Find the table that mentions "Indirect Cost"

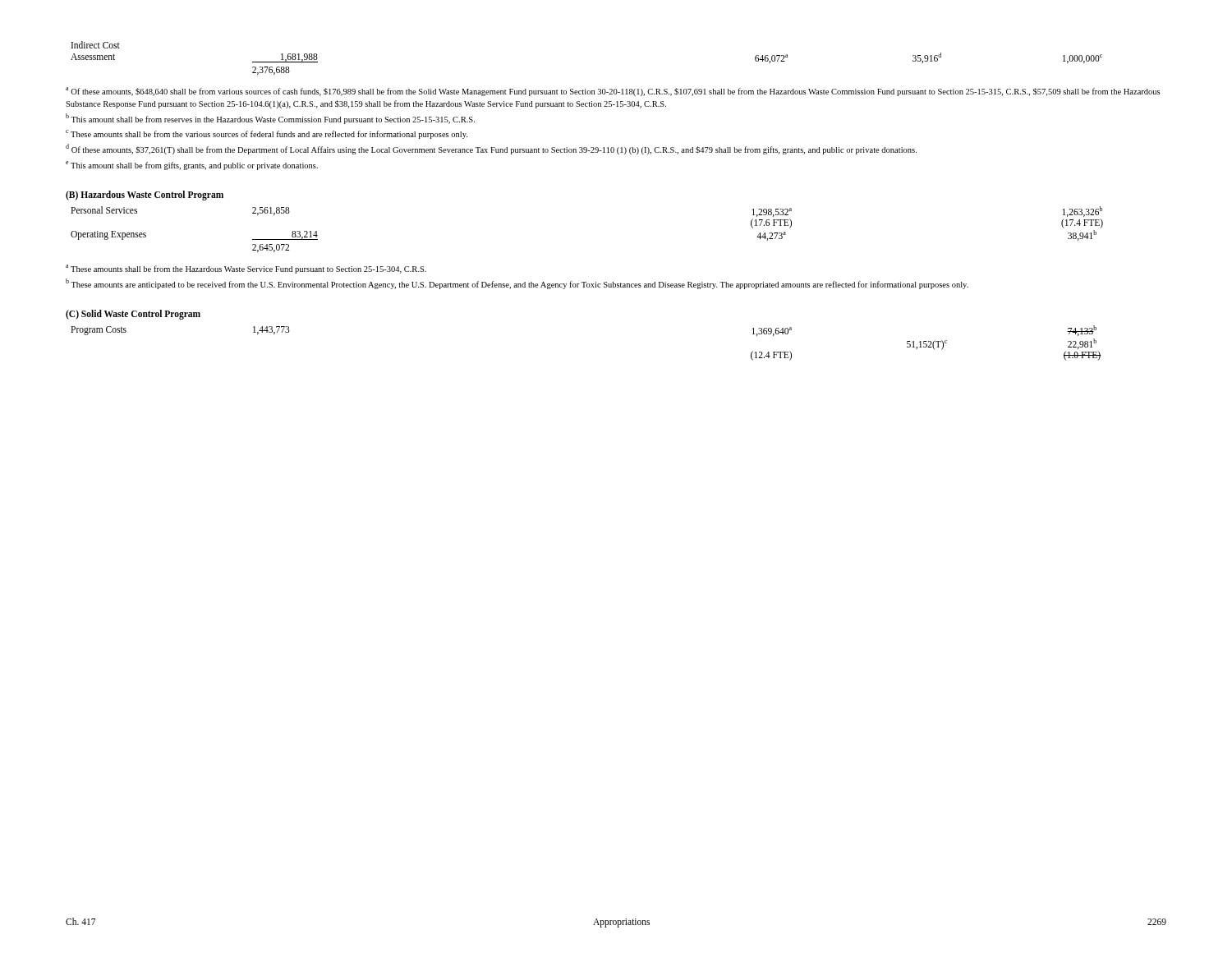[616, 57]
